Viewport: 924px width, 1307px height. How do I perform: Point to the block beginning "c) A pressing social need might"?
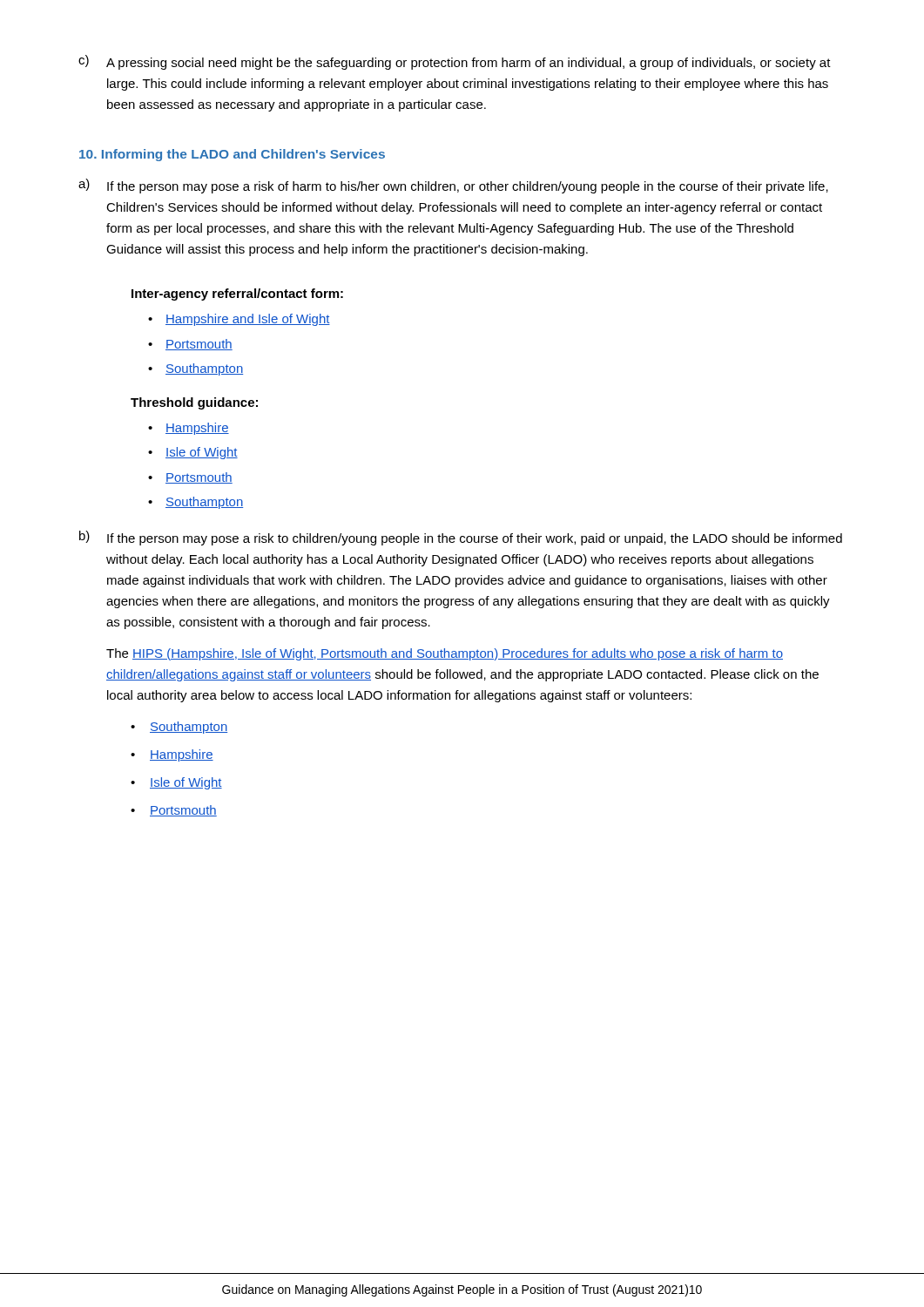(462, 84)
